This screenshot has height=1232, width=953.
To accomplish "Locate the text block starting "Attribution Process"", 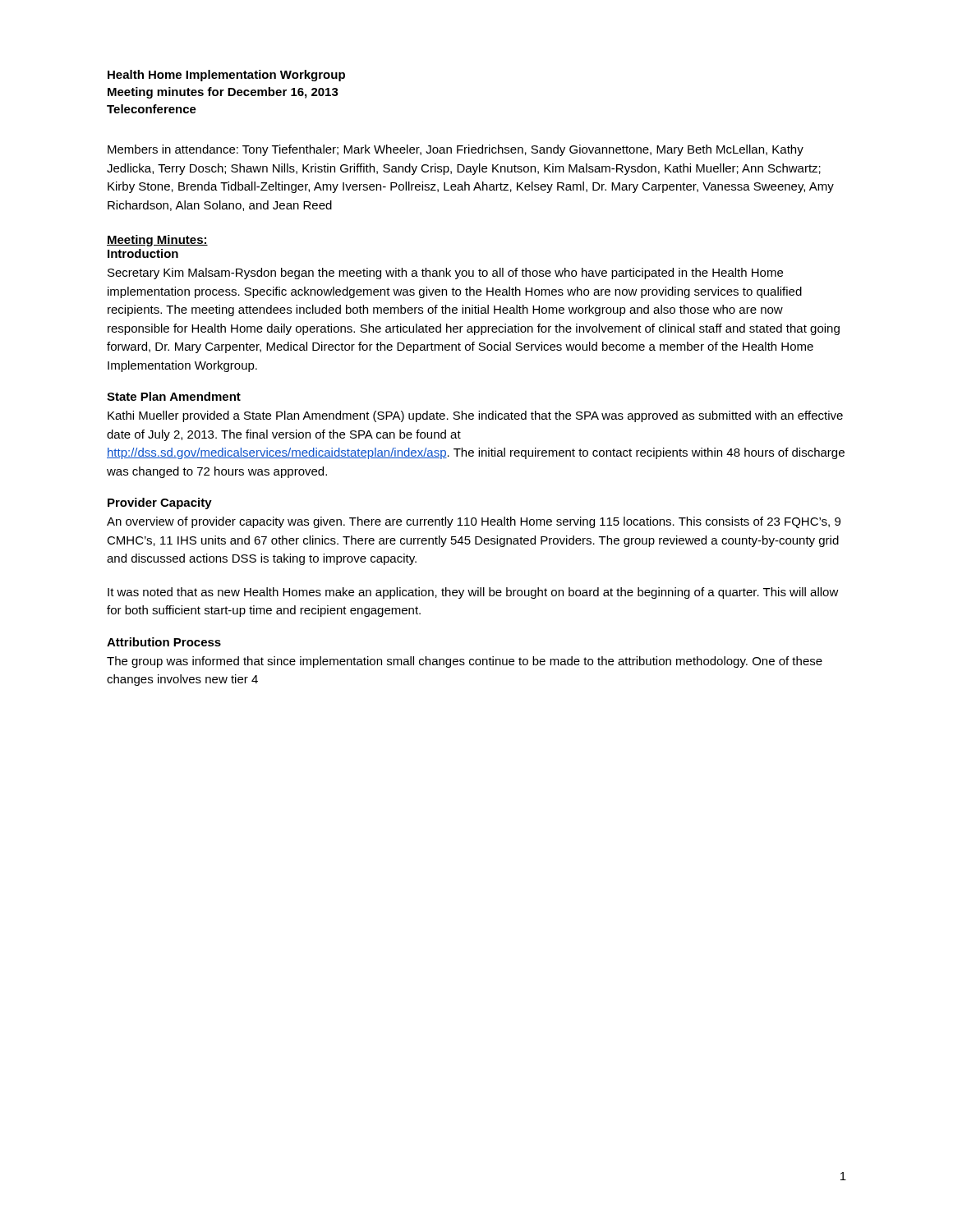I will click(164, 641).
